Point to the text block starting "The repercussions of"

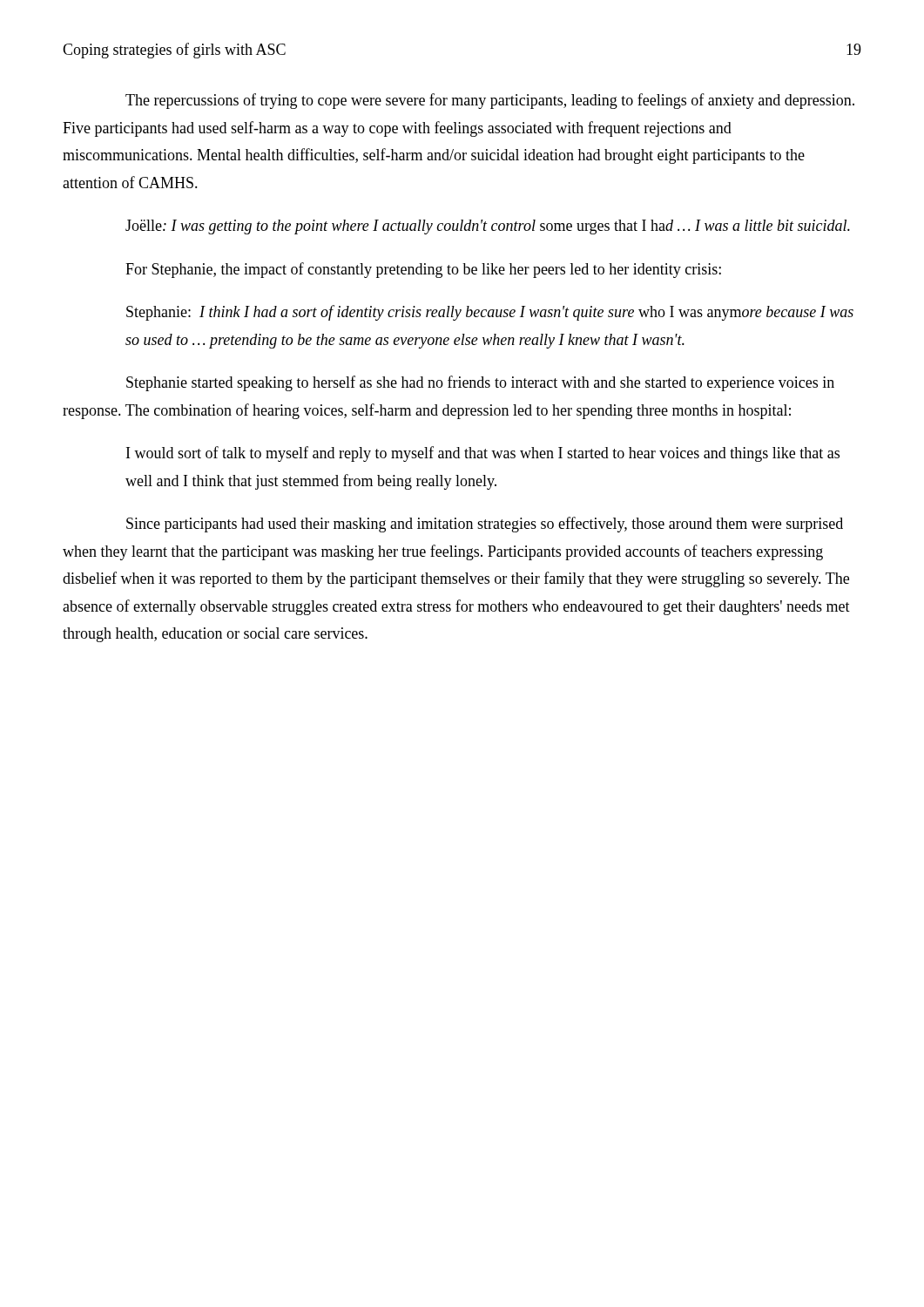pyautogui.click(x=462, y=142)
